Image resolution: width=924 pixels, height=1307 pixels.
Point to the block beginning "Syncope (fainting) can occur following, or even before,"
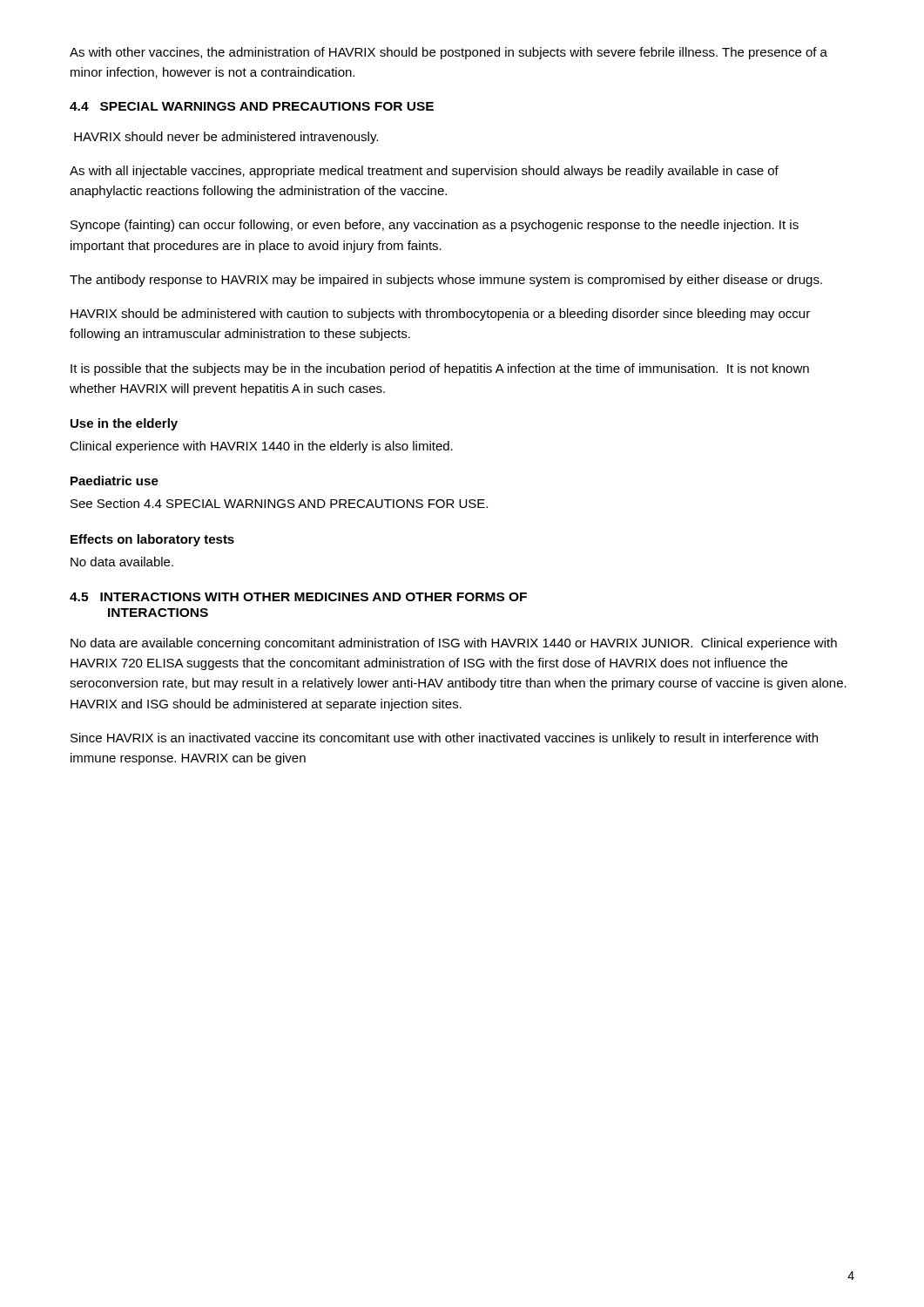tap(434, 235)
